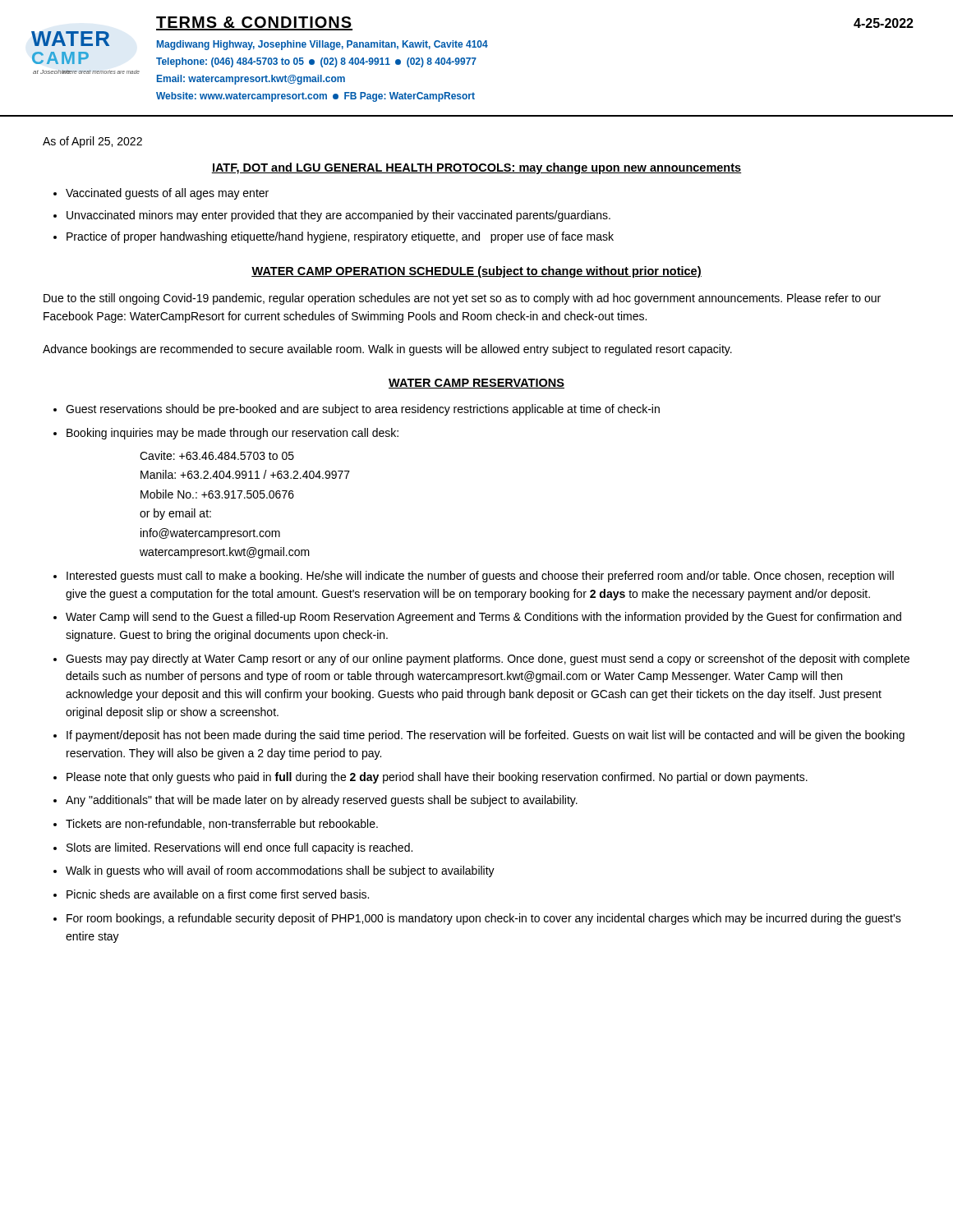Select the list item containing "Vaccinated guests of all ages may enter"

(167, 193)
